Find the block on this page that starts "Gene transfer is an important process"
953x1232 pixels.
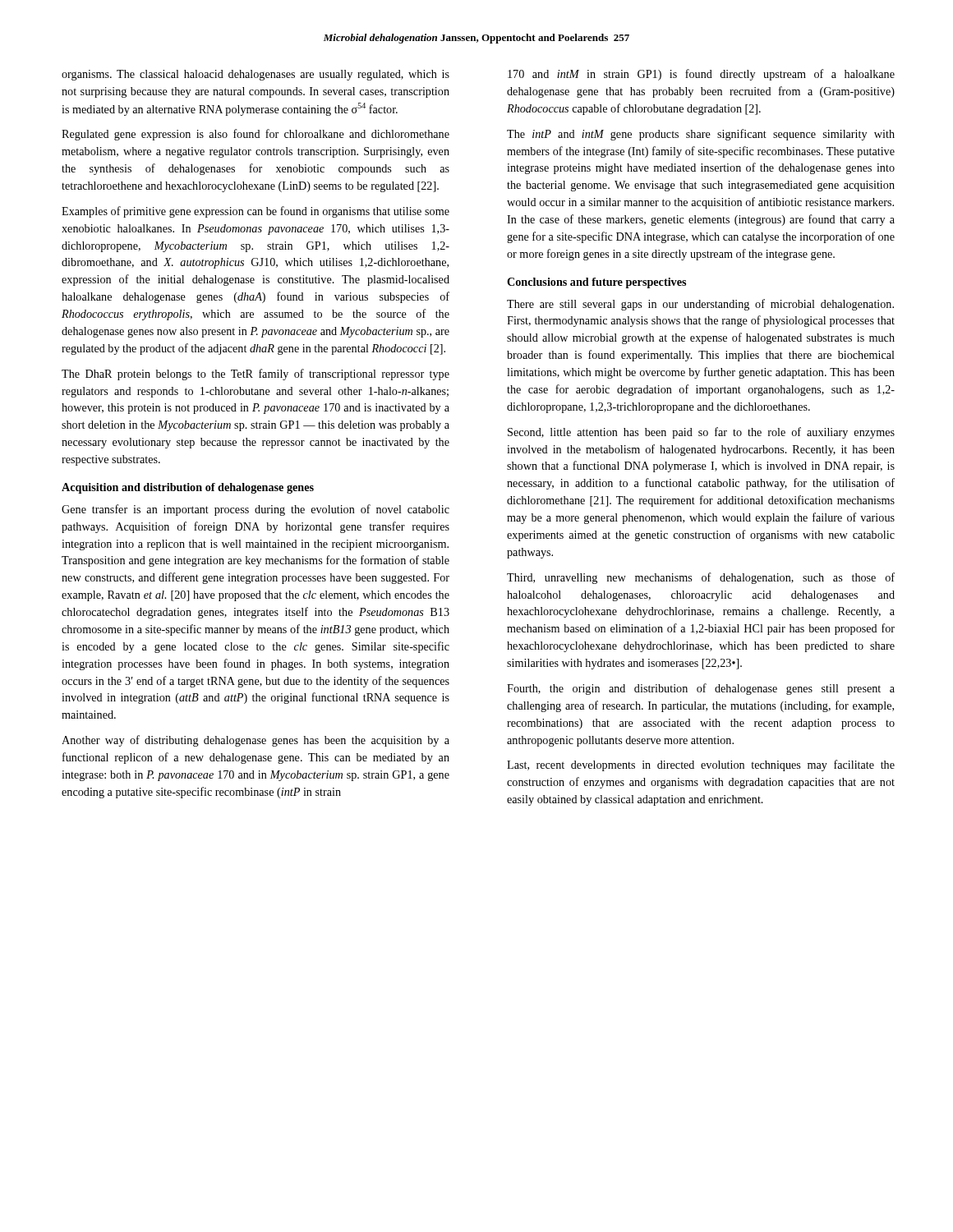click(256, 612)
